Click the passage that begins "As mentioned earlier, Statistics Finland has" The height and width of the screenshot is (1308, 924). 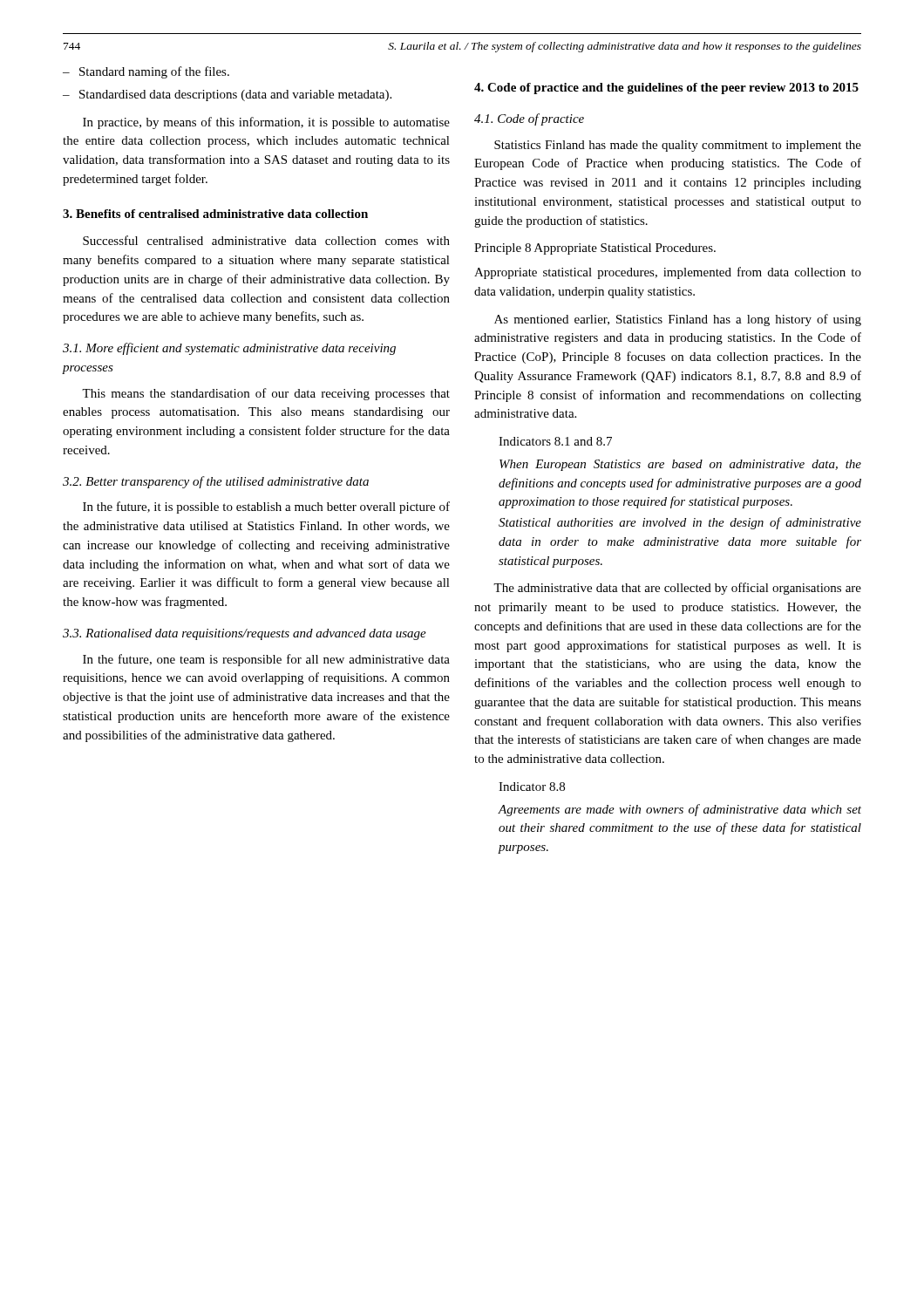tap(668, 366)
